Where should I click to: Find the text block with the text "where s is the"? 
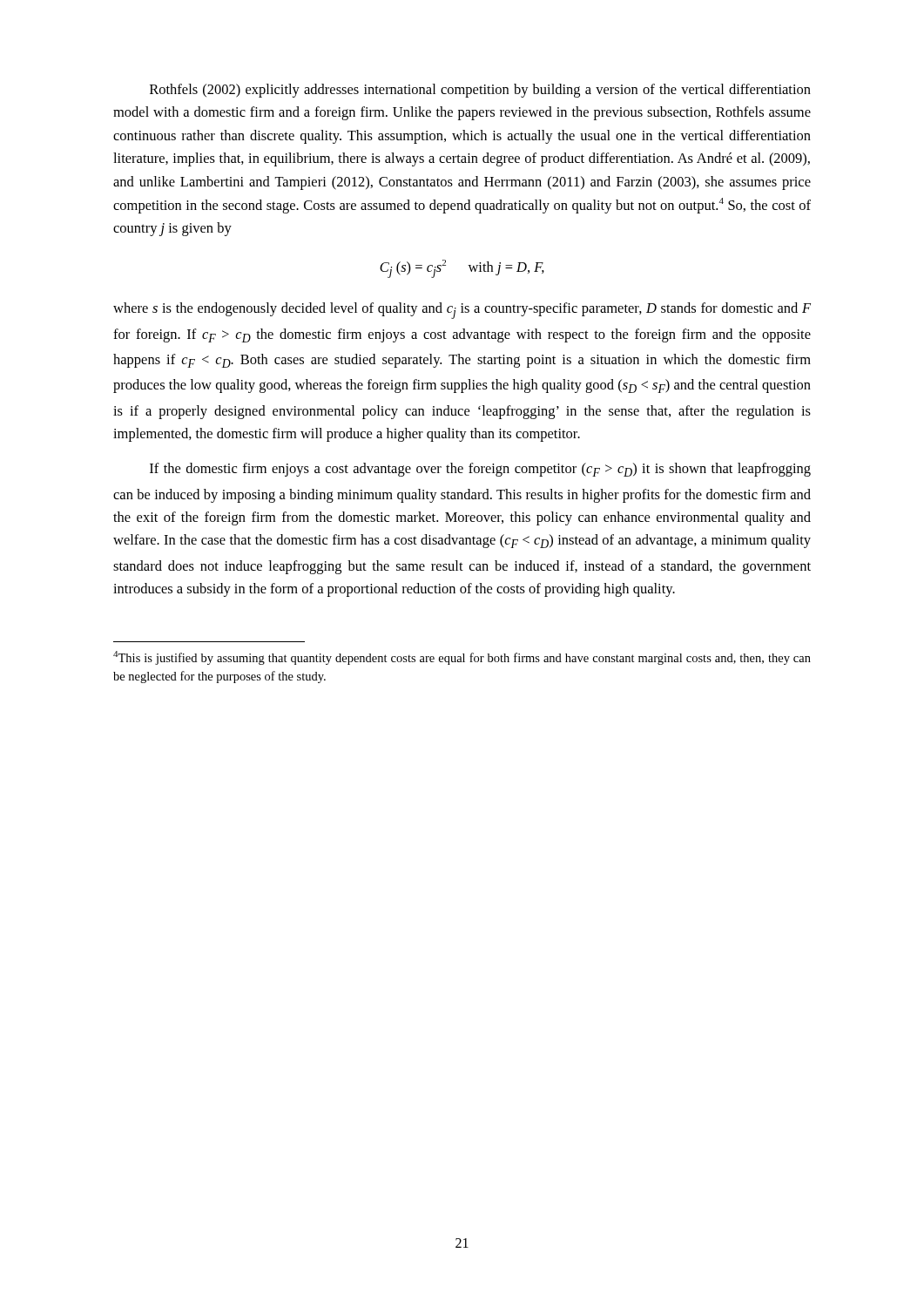coord(462,449)
